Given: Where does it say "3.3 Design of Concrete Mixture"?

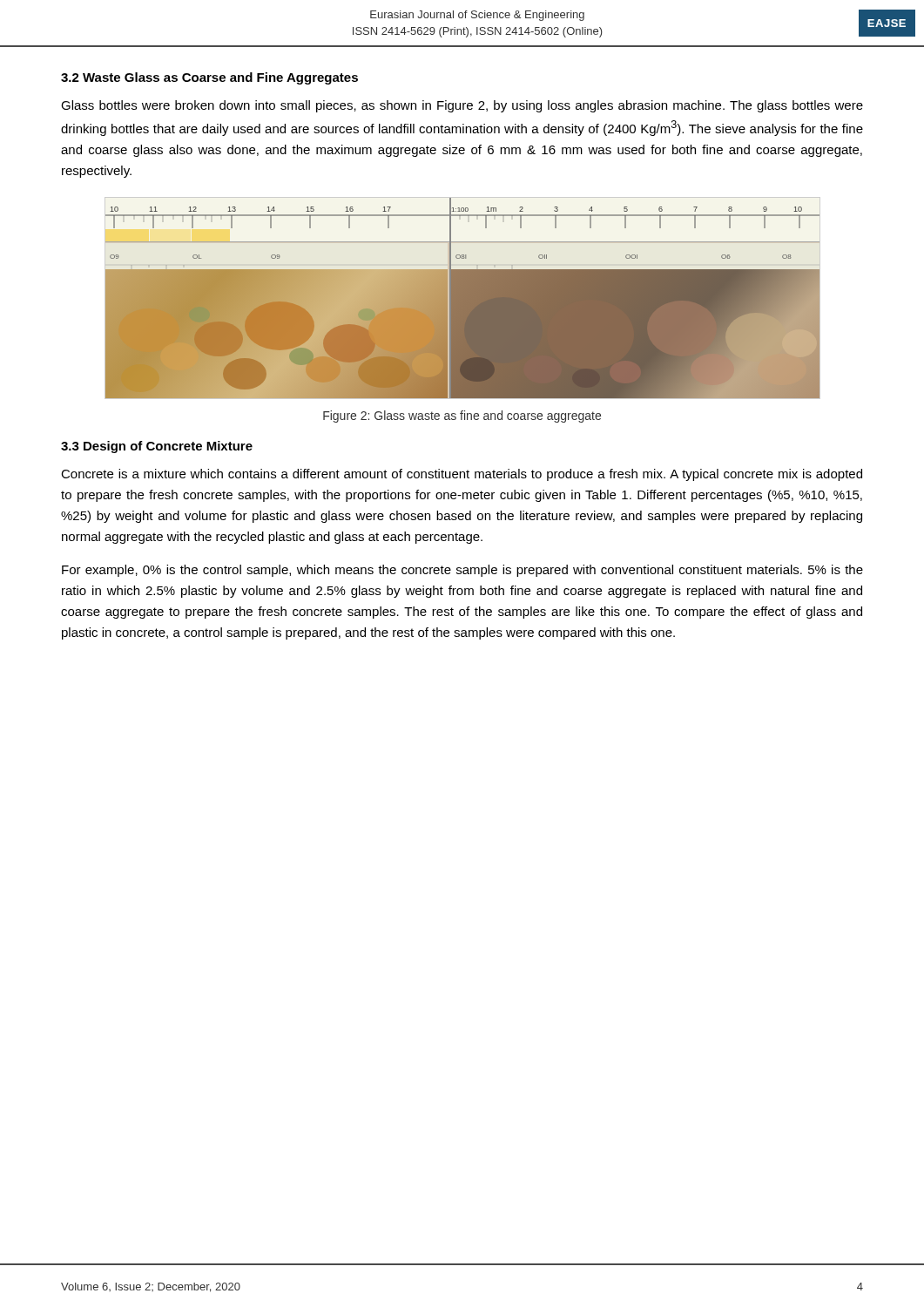Looking at the screenshot, I should (x=157, y=446).
